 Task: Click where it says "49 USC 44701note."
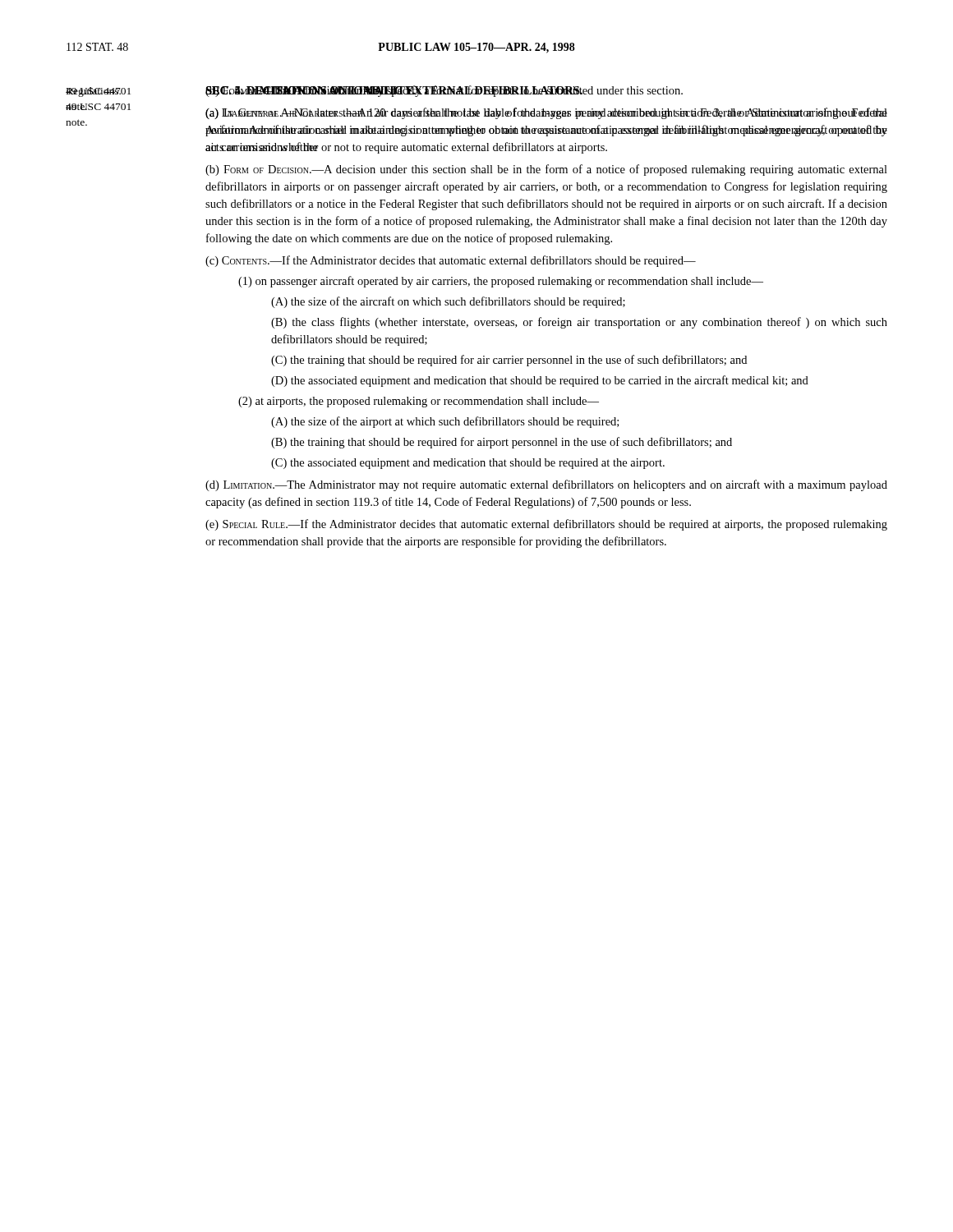99,99
